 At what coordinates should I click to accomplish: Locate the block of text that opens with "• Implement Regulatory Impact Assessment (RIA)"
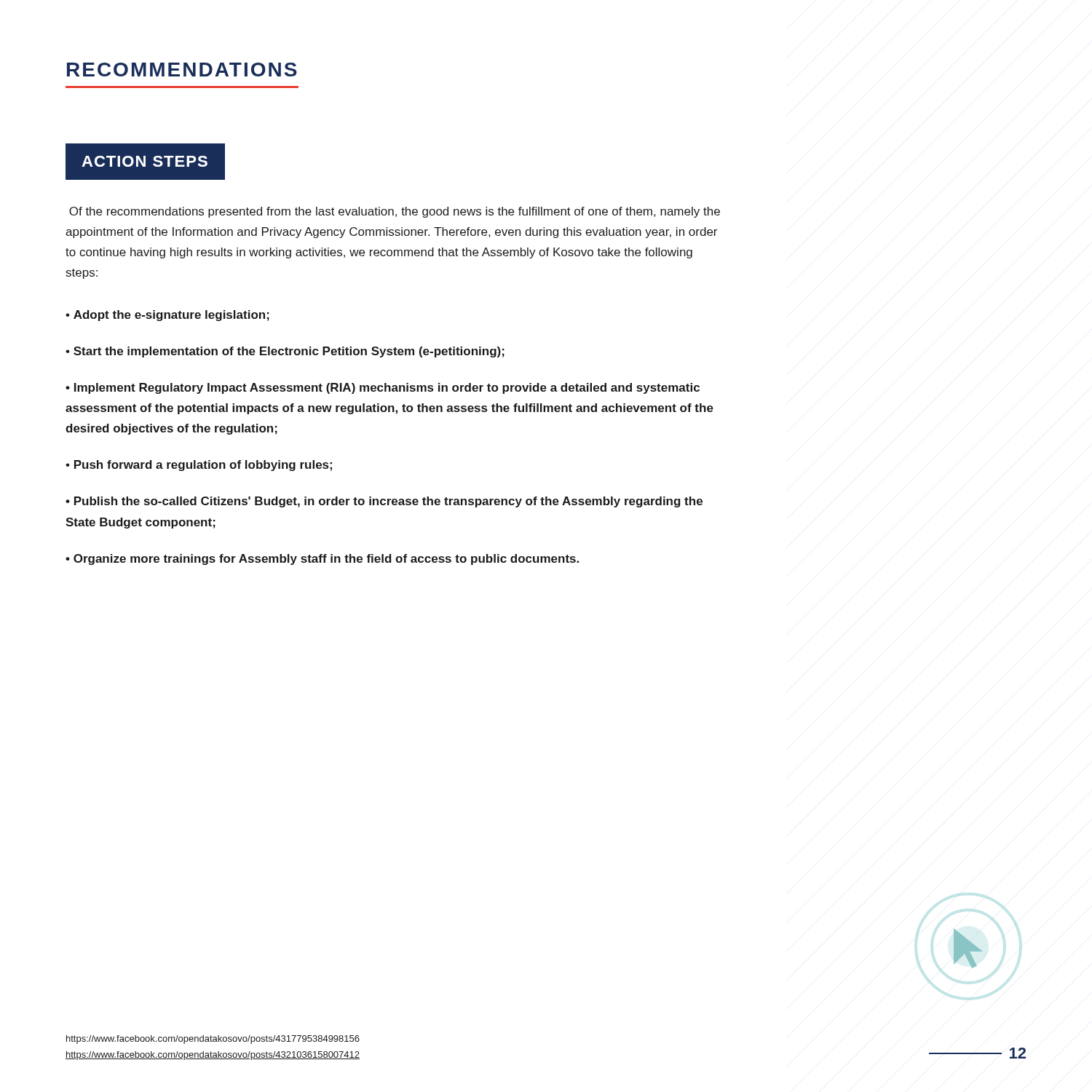[400, 409]
